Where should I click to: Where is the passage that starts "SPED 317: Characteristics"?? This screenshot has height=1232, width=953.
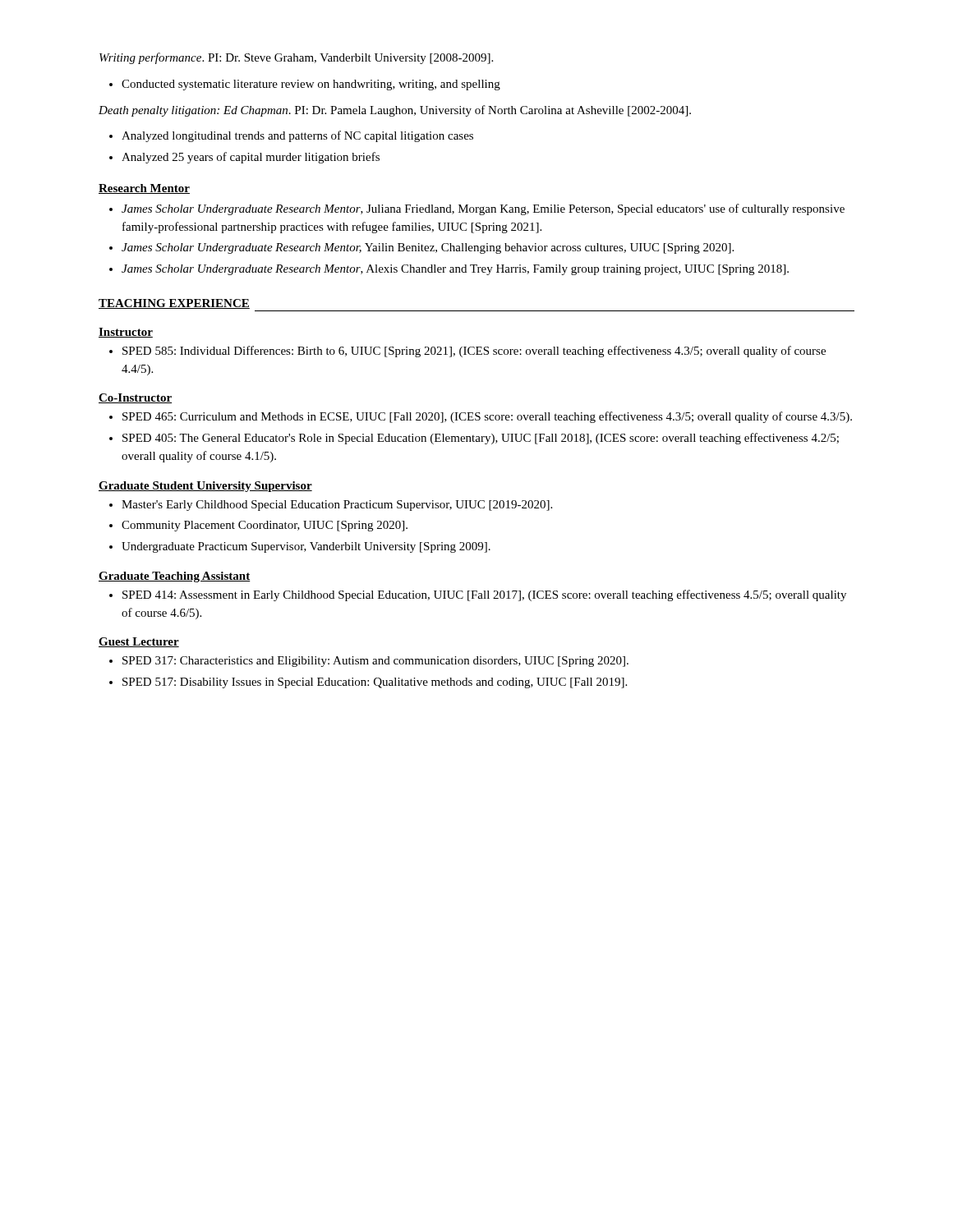476,672
